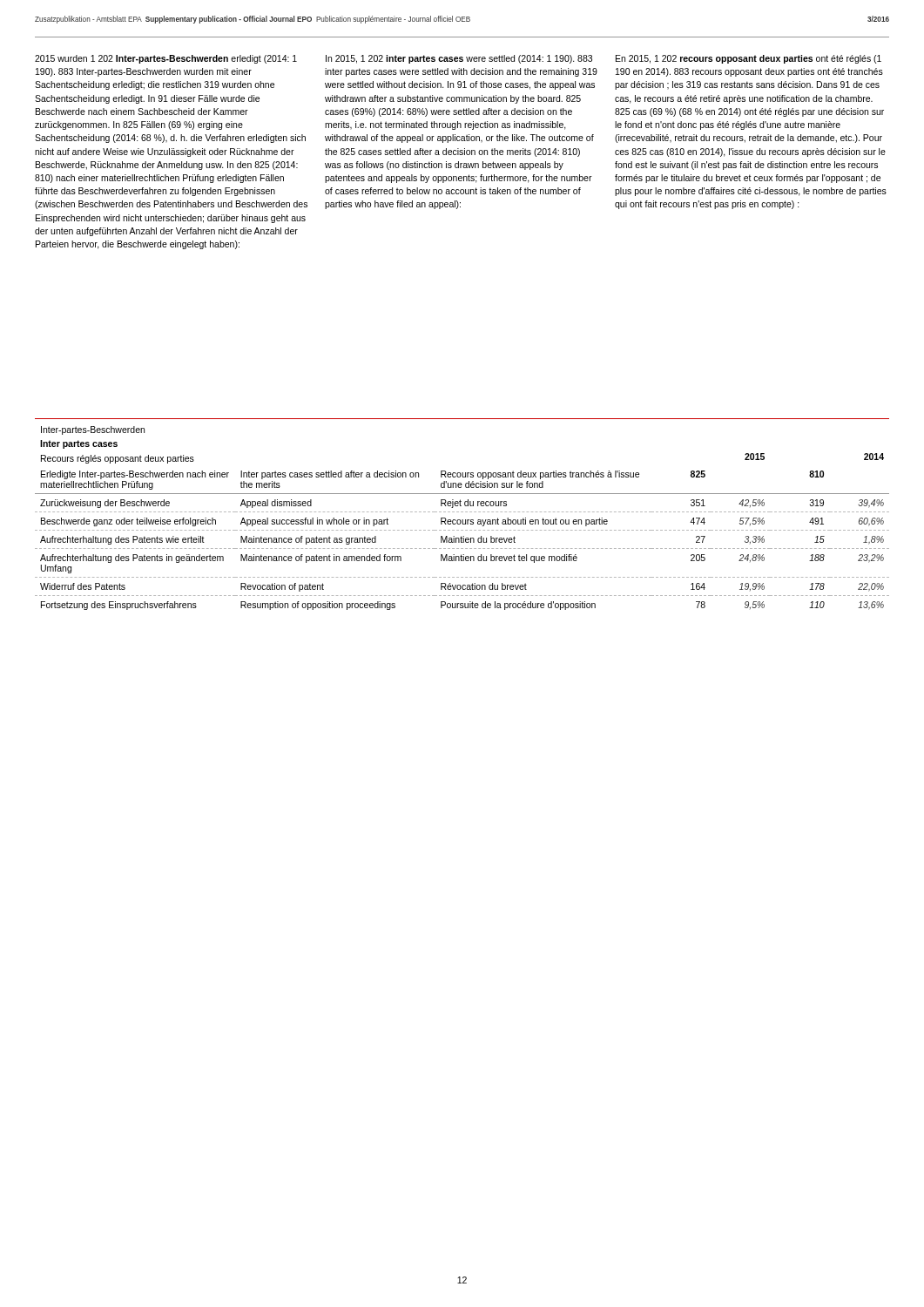Click on the table containing "Inter-partes-Beschwerden Inter partes cases Recours"
Viewport: 924px width, 1307px height.
coord(462,516)
